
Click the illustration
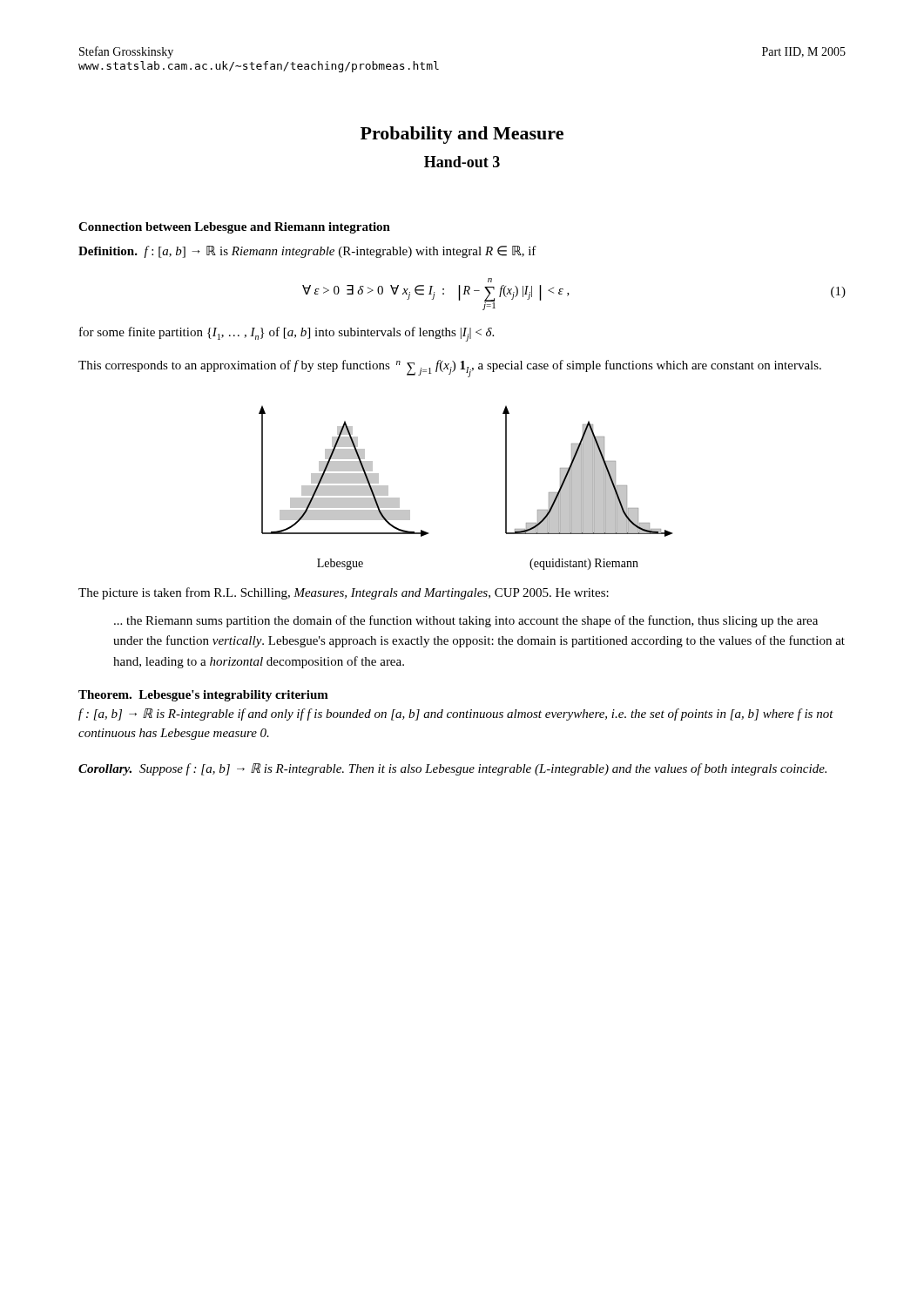462,484
